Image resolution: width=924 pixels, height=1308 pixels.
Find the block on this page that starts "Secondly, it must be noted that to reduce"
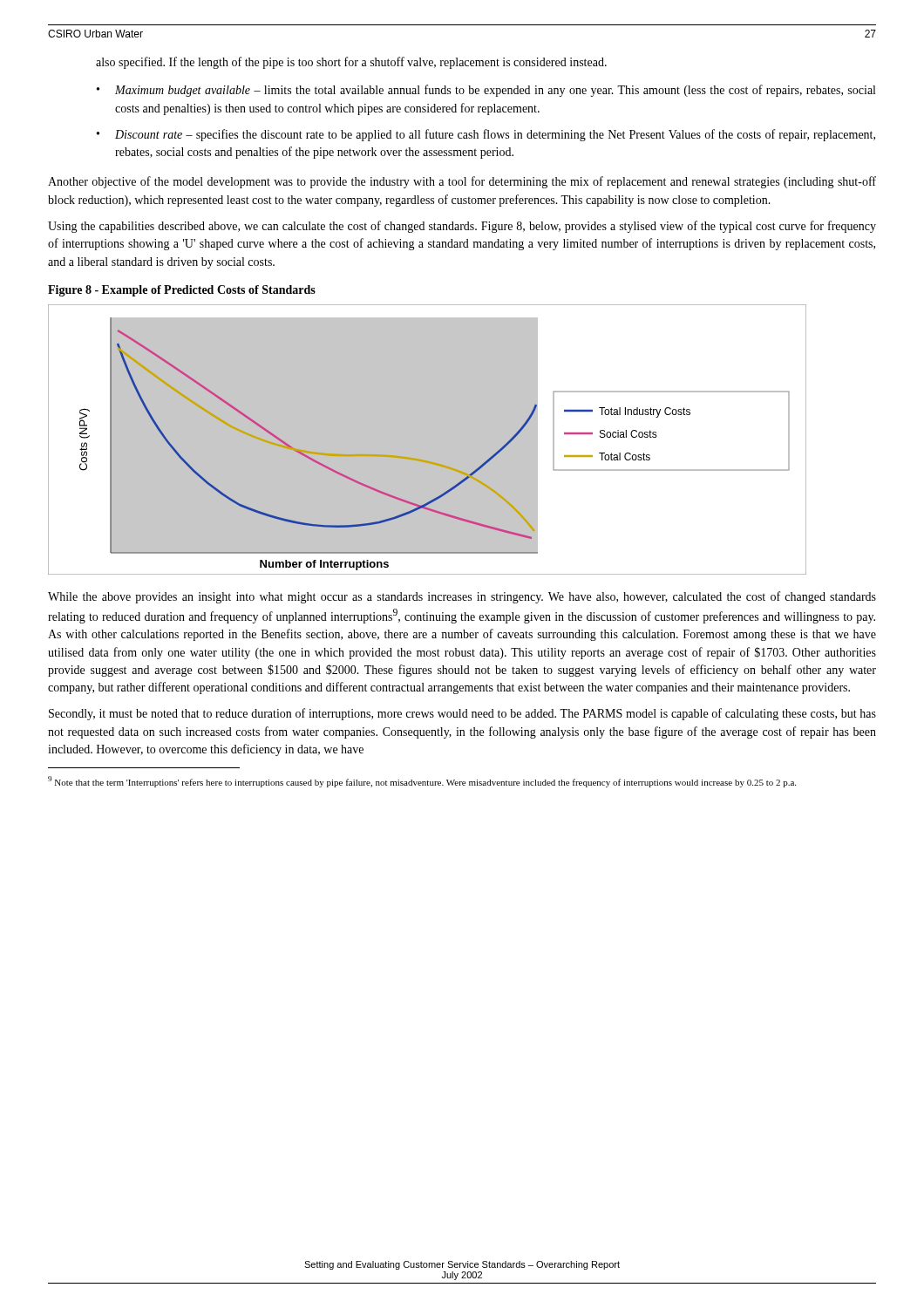[x=462, y=732]
